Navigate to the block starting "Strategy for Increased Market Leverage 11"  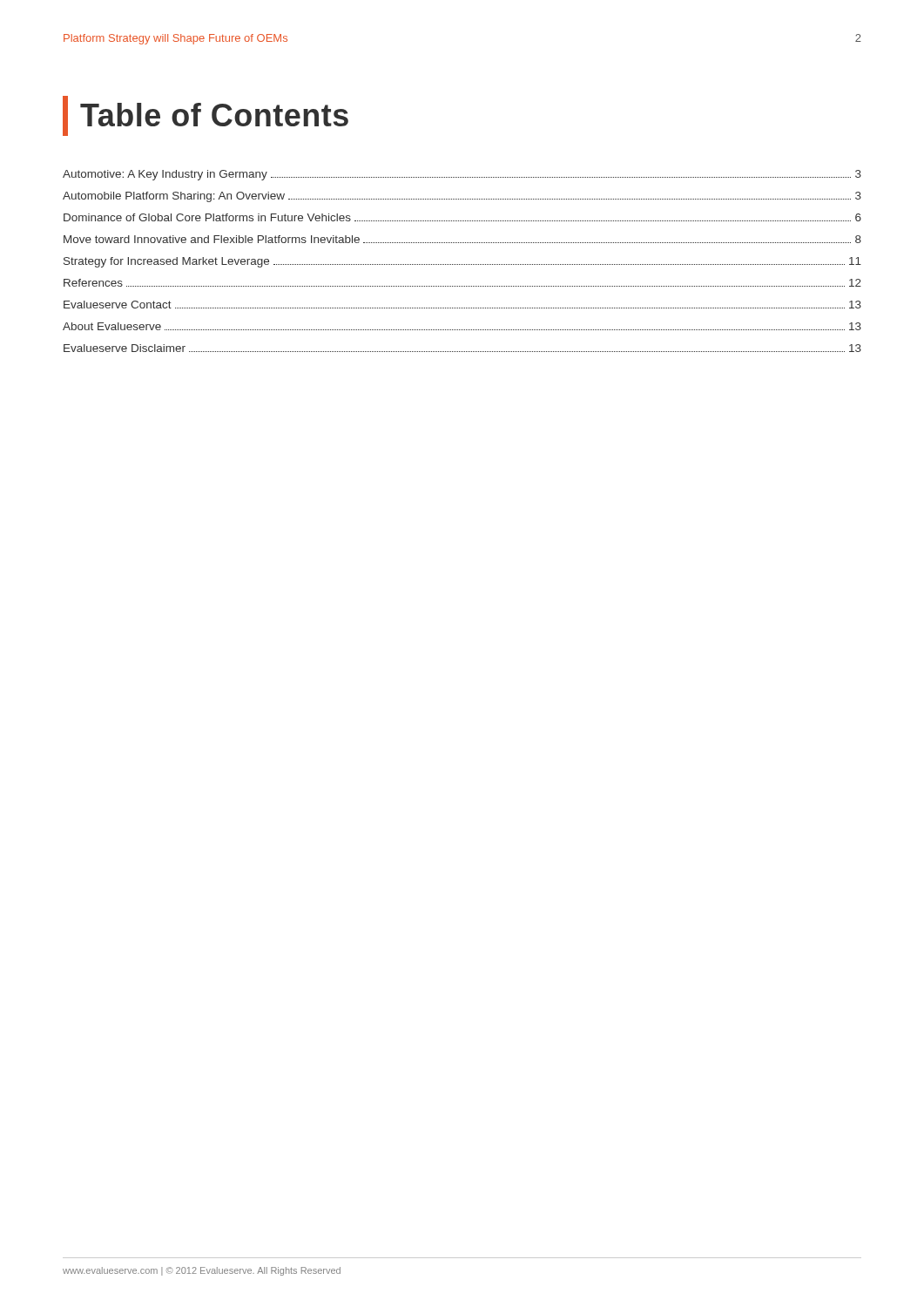tap(462, 261)
